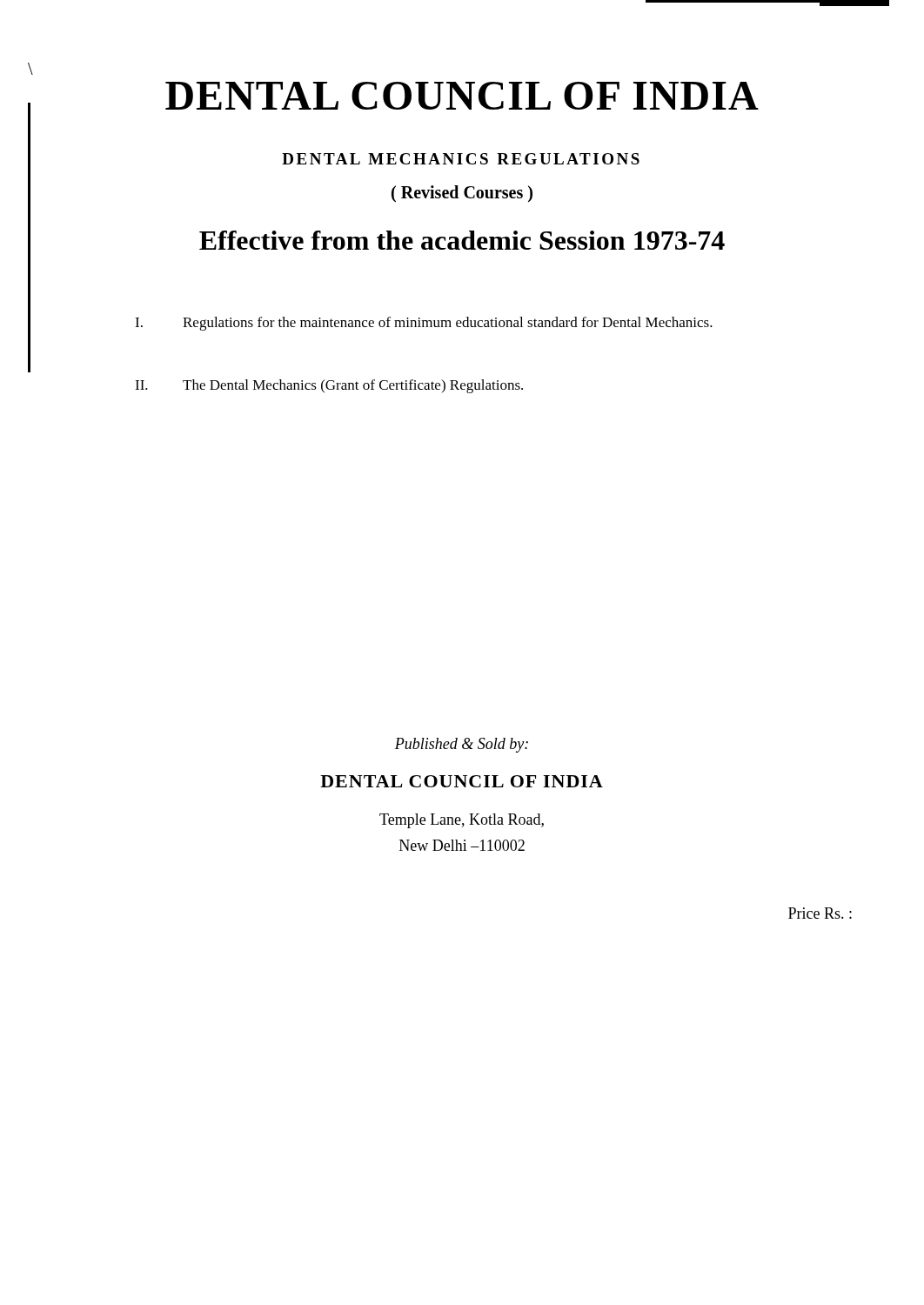The height and width of the screenshot is (1305, 924).
Task: Find the list item containing "I. Regulations for"
Action: click(x=424, y=323)
